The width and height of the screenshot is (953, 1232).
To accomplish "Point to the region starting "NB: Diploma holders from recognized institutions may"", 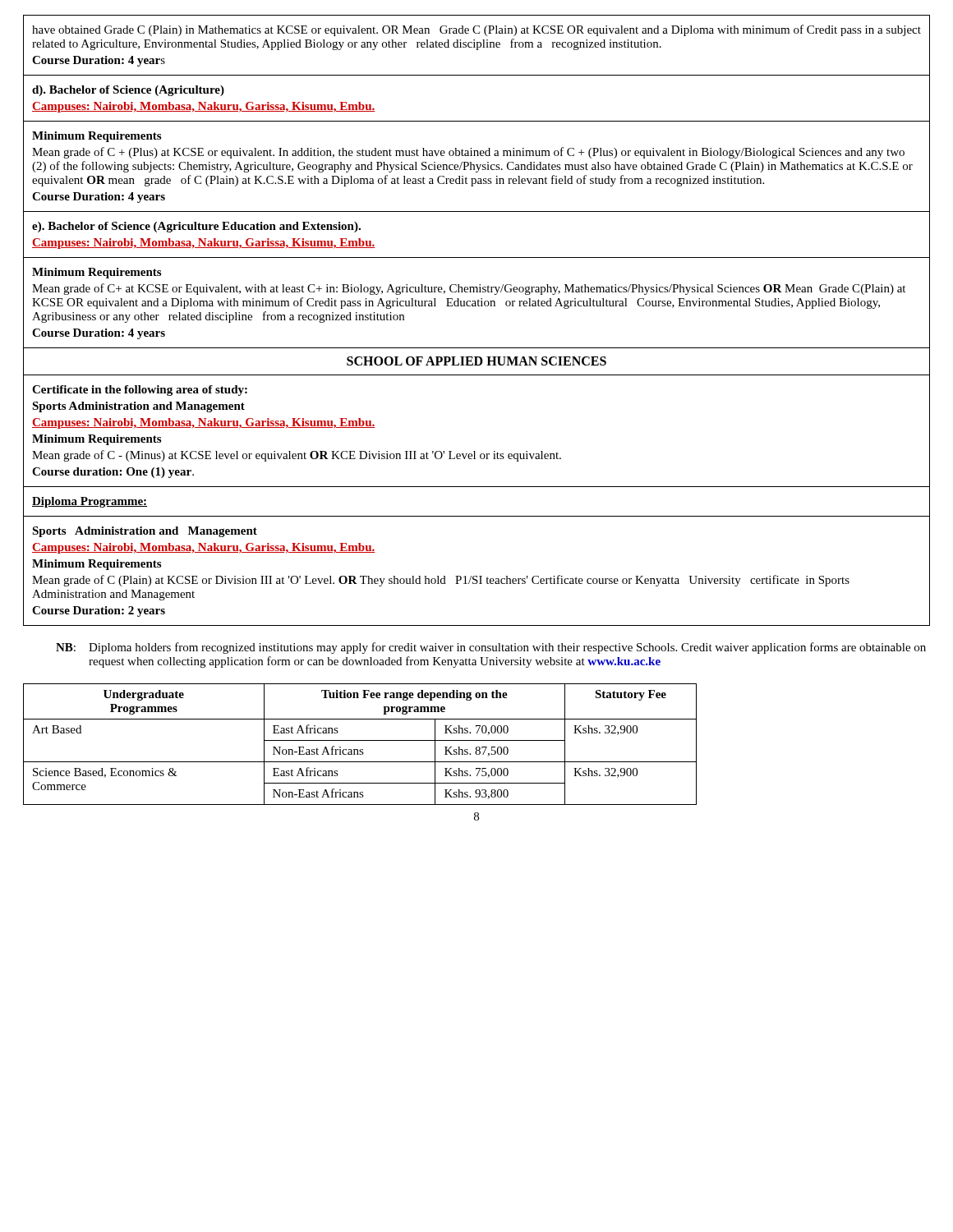I will (493, 655).
